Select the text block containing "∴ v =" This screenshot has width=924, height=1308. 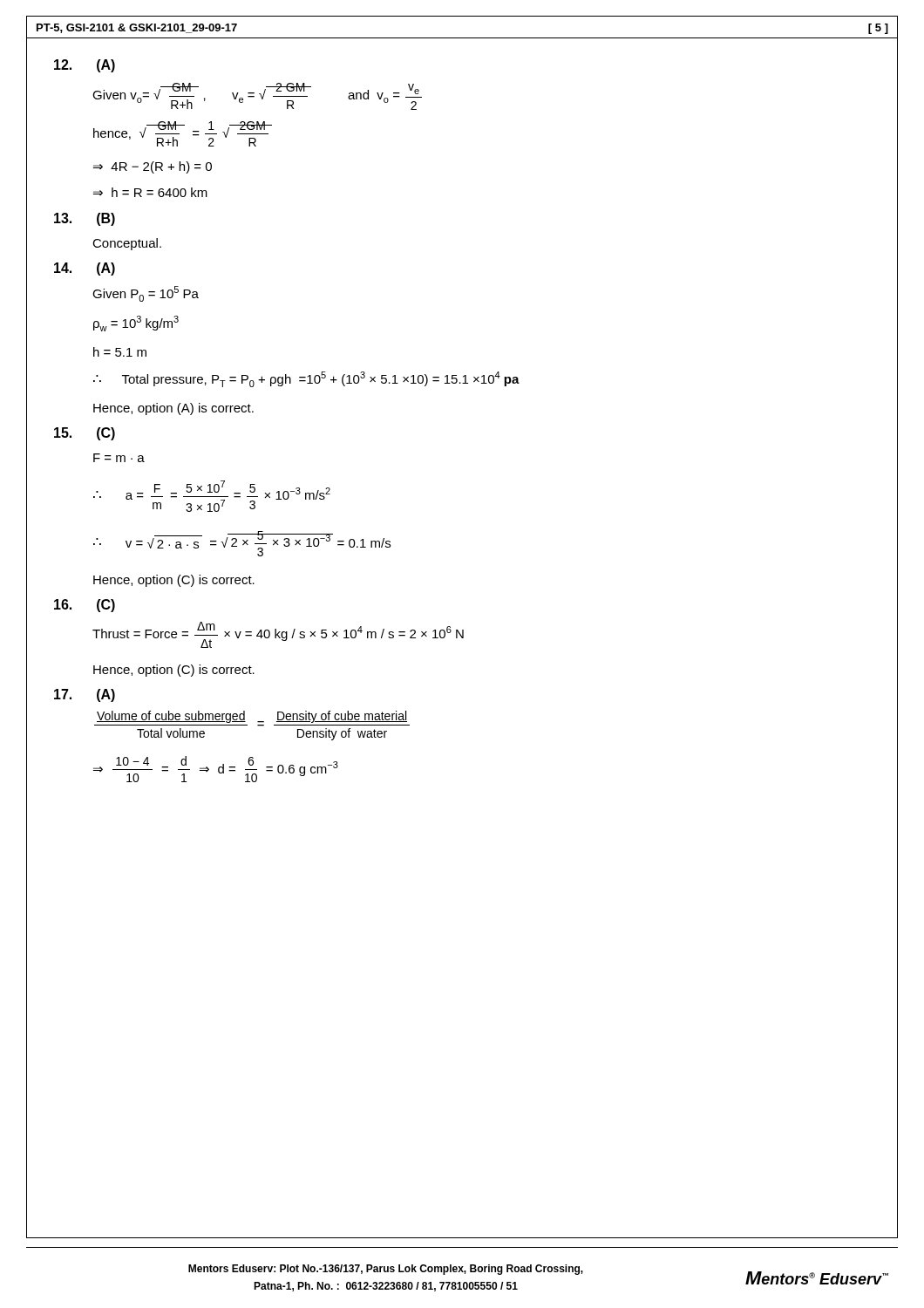click(242, 544)
